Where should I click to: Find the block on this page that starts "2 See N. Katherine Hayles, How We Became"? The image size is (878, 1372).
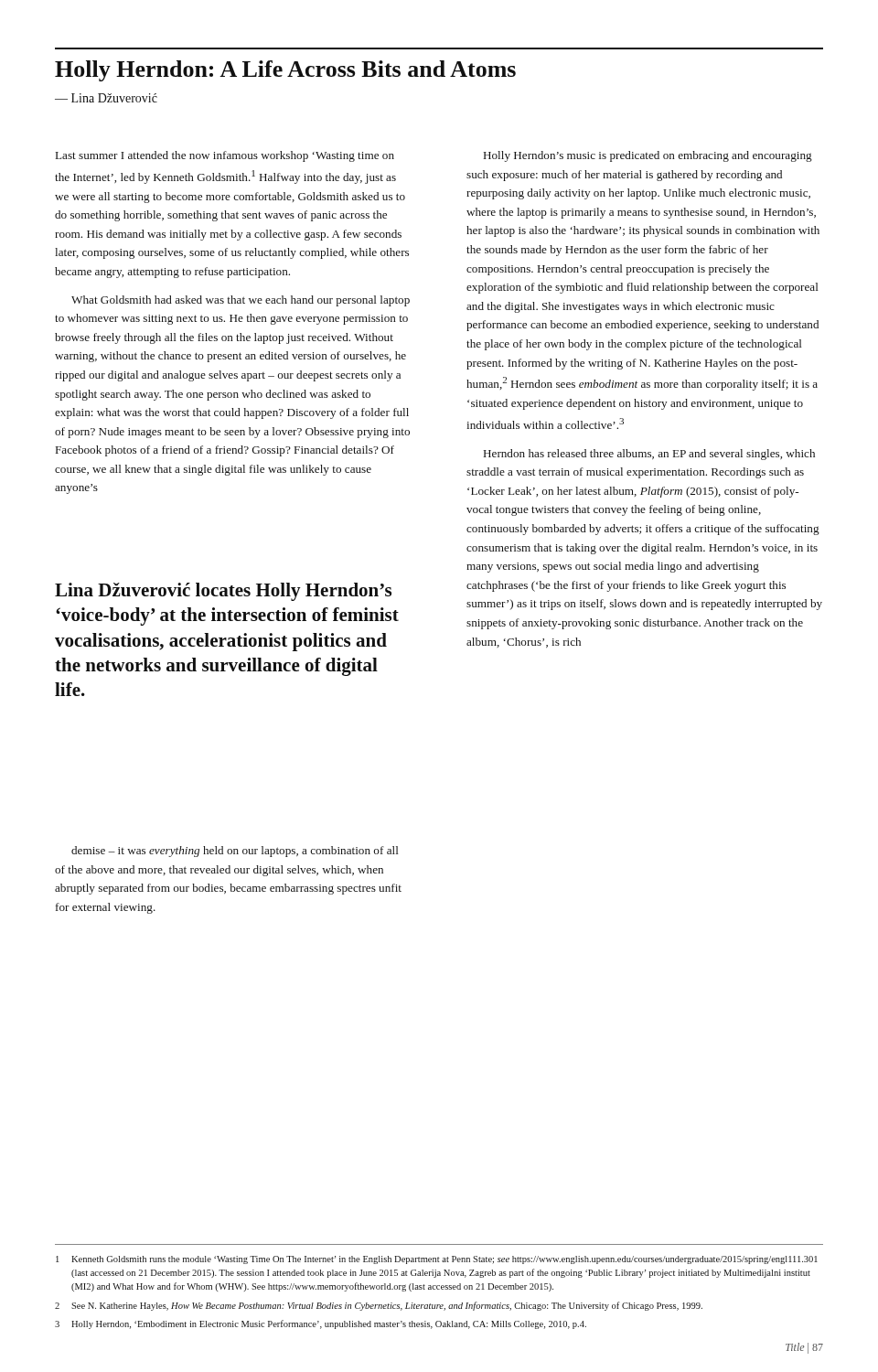click(x=439, y=1305)
